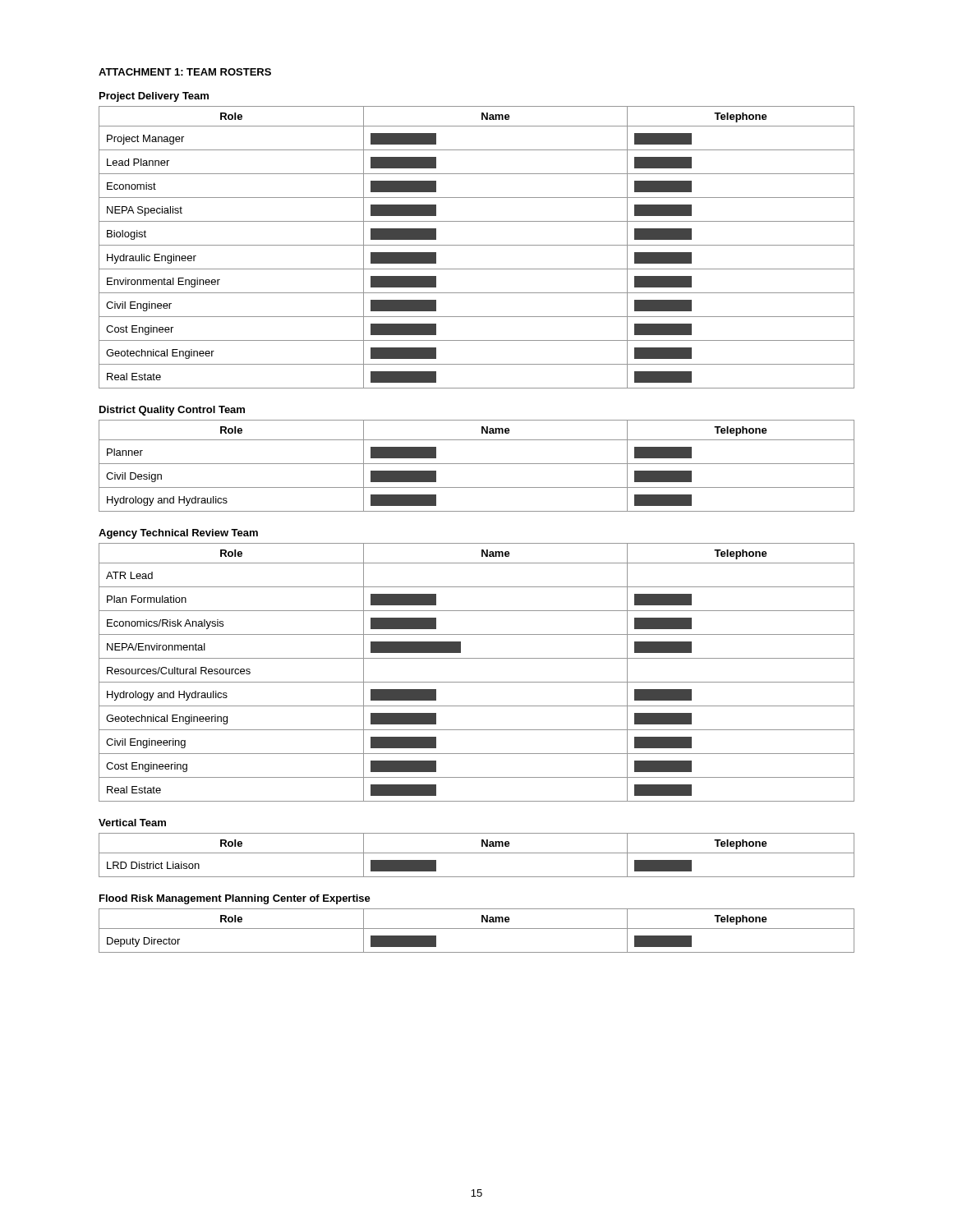Image resolution: width=953 pixels, height=1232 pixels.
Task: Where does it say "Vertical Team"?
Action: pyautogui.click(x=133, y=823)
